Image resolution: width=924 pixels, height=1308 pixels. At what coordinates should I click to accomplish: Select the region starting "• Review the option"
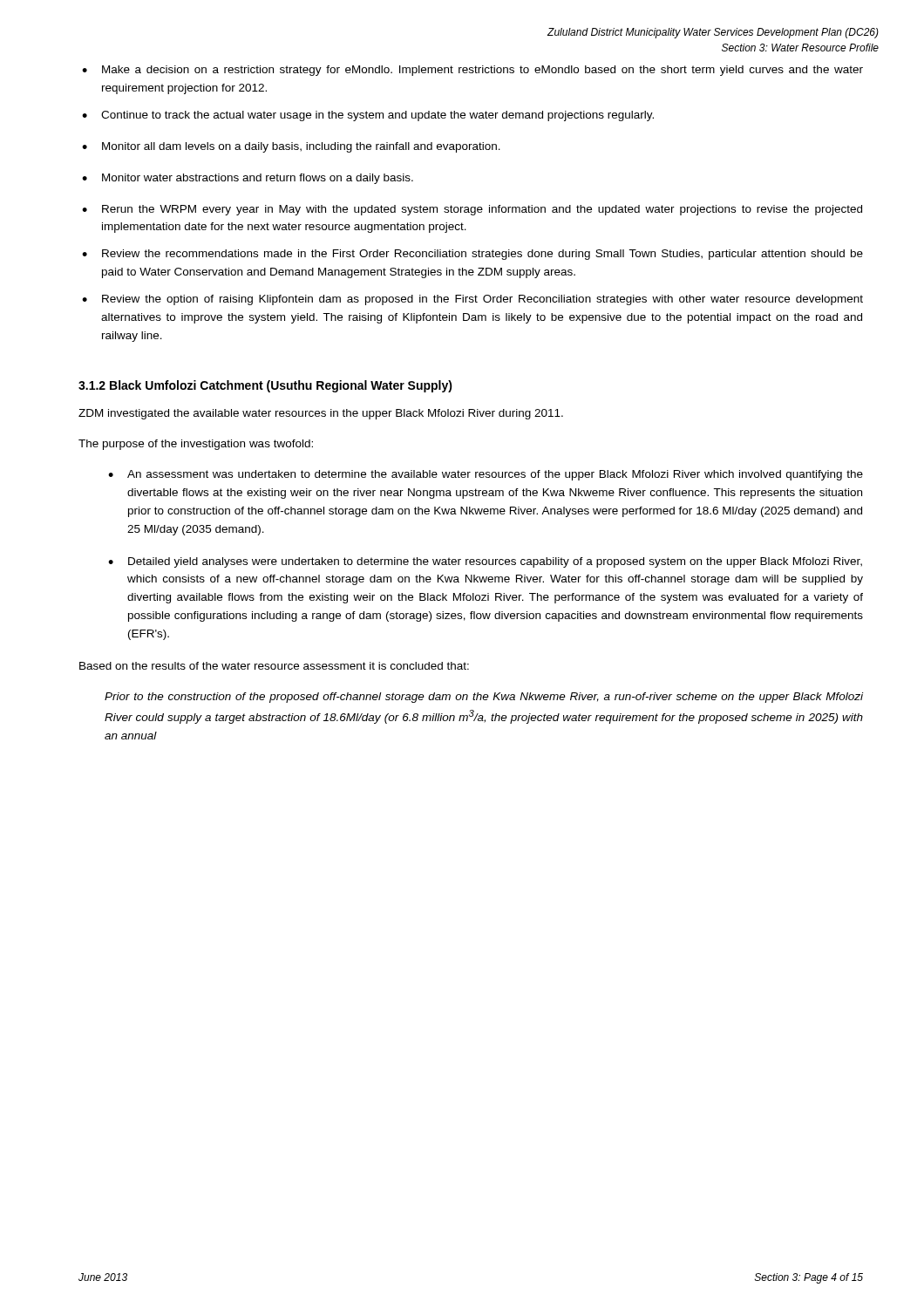pyautogui.click(x=471, y=318)
